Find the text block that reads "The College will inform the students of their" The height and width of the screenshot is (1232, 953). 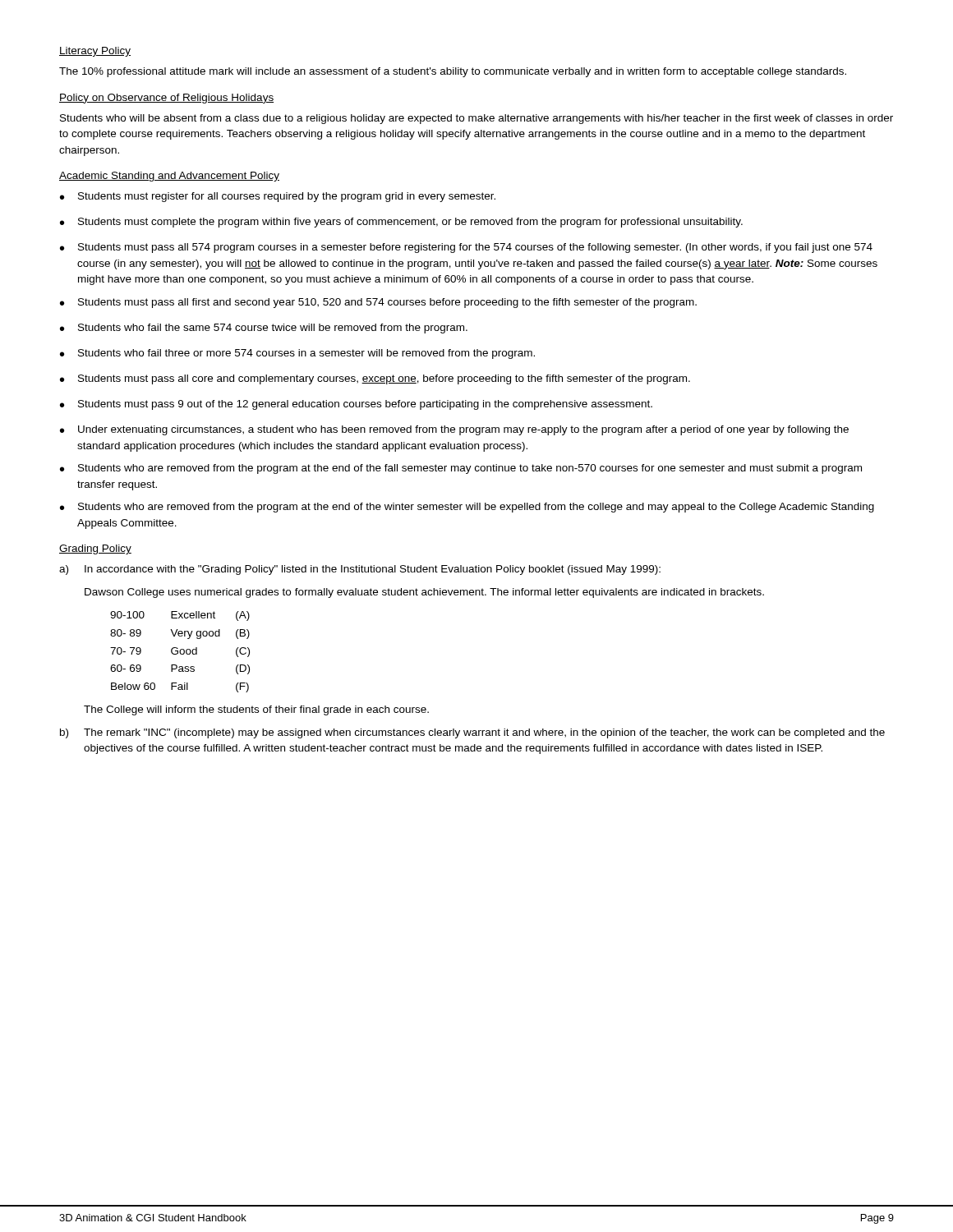click(x=257, y=709)
